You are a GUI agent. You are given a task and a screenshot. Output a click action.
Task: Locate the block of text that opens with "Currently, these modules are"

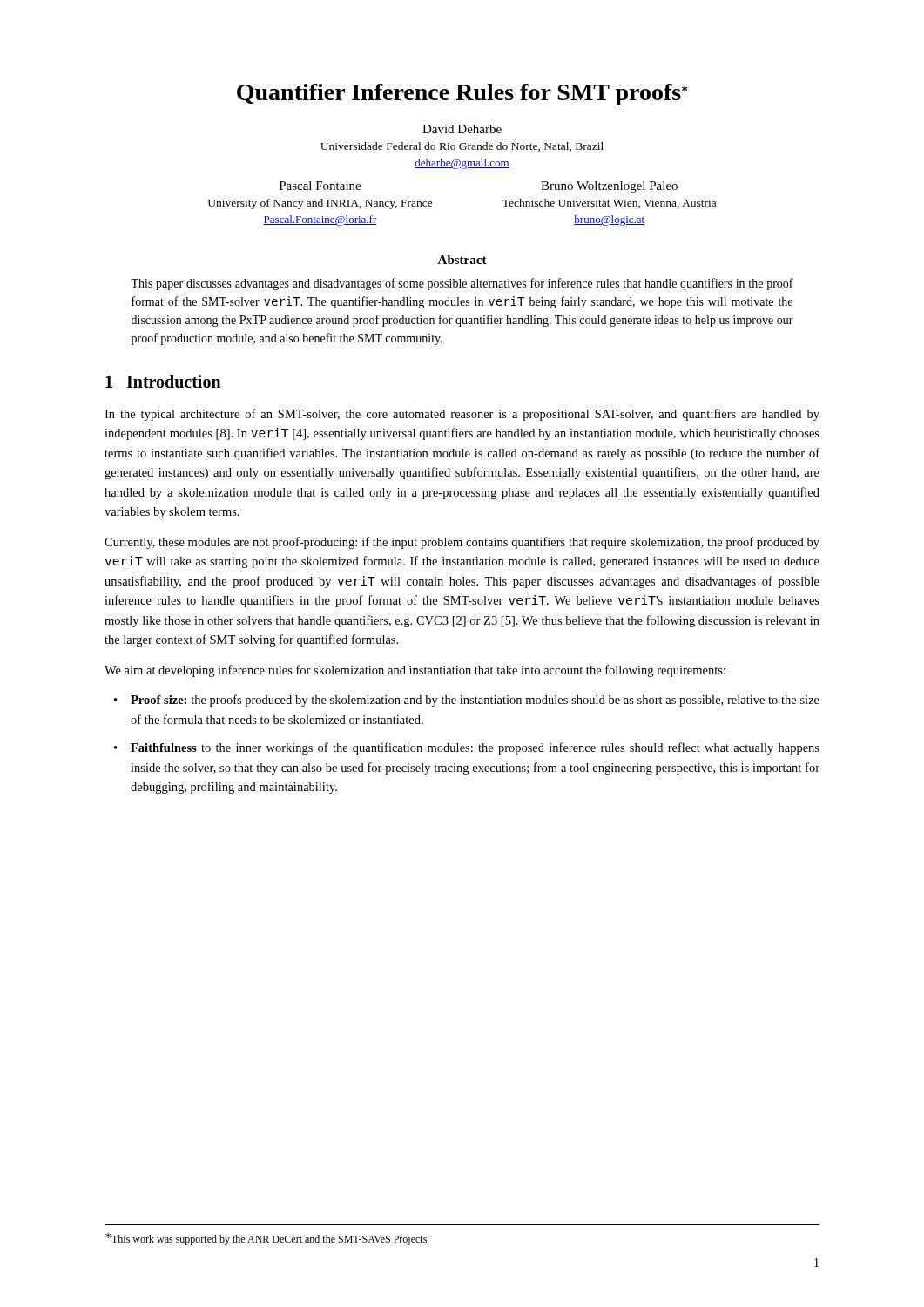462,591
